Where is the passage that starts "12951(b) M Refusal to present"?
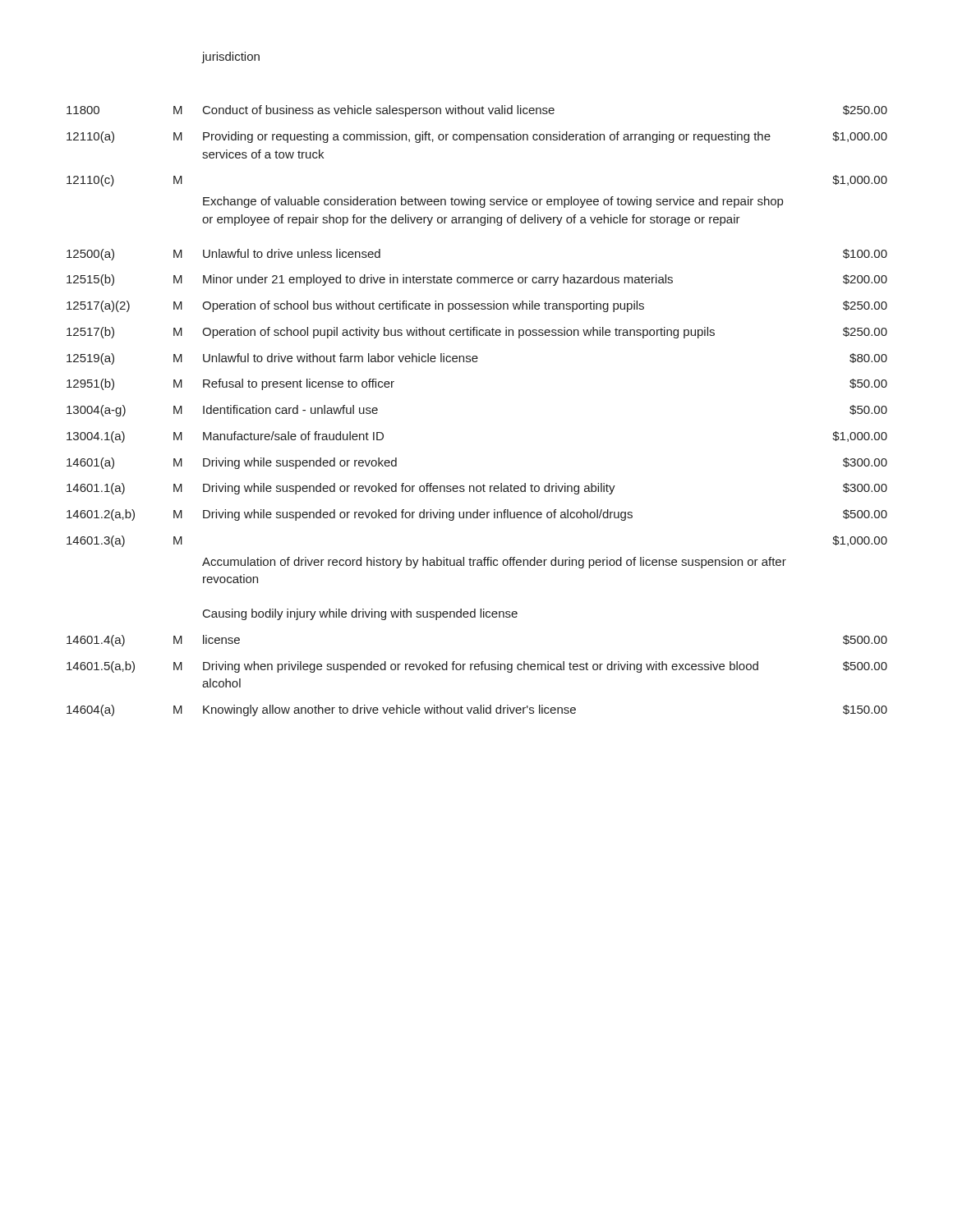 (x=90, y=383)
